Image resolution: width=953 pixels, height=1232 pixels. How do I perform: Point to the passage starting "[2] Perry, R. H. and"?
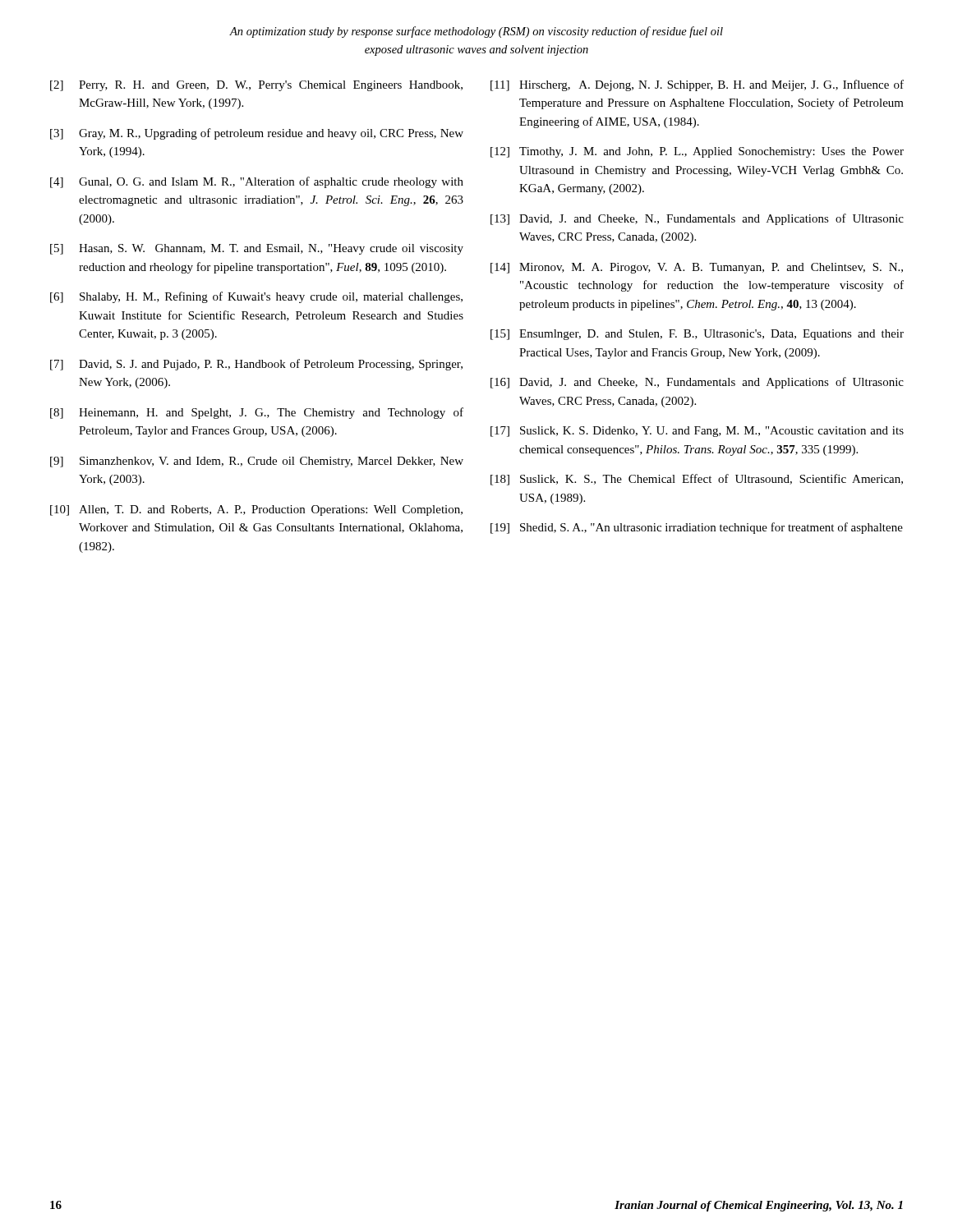point(256,94)
